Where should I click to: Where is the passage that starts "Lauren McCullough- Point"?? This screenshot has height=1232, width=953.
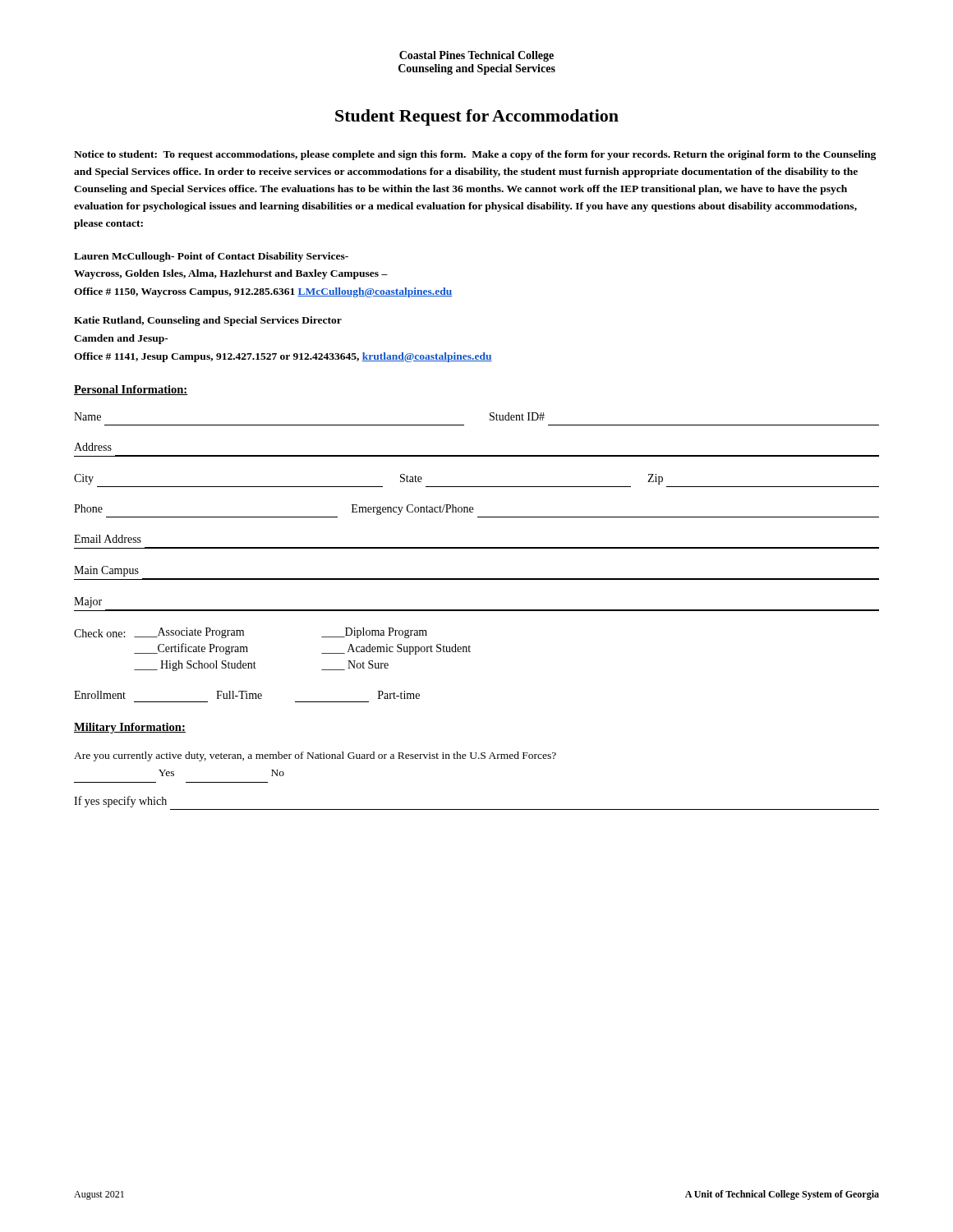[263, 273]
